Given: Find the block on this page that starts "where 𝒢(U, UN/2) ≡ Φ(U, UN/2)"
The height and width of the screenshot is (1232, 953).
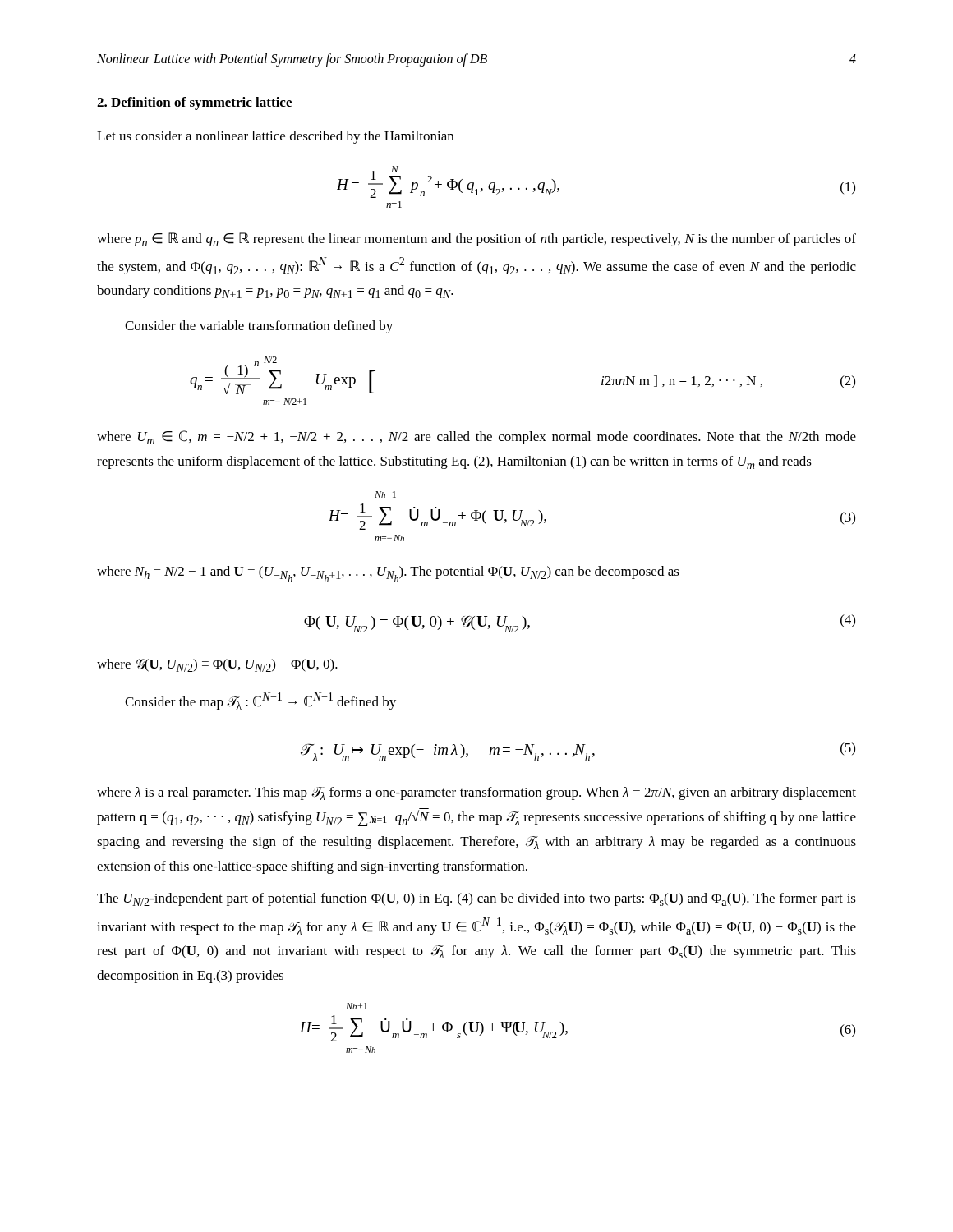Looking at the screenshot, I should click(217, 665).
